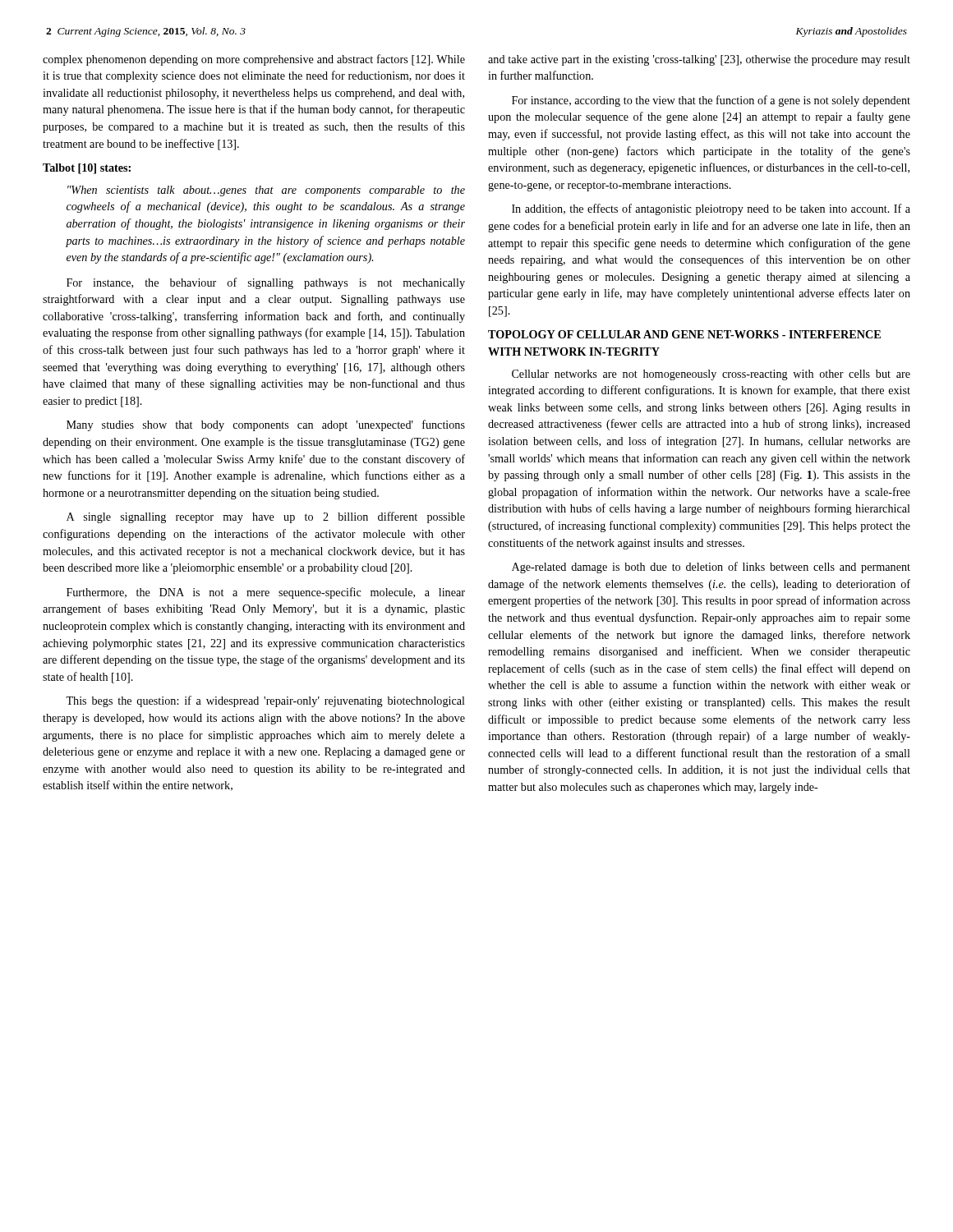Select the text block containing "and take active part"
Image resolution: width=953 pixels, height=1232 pixels.
699,67
